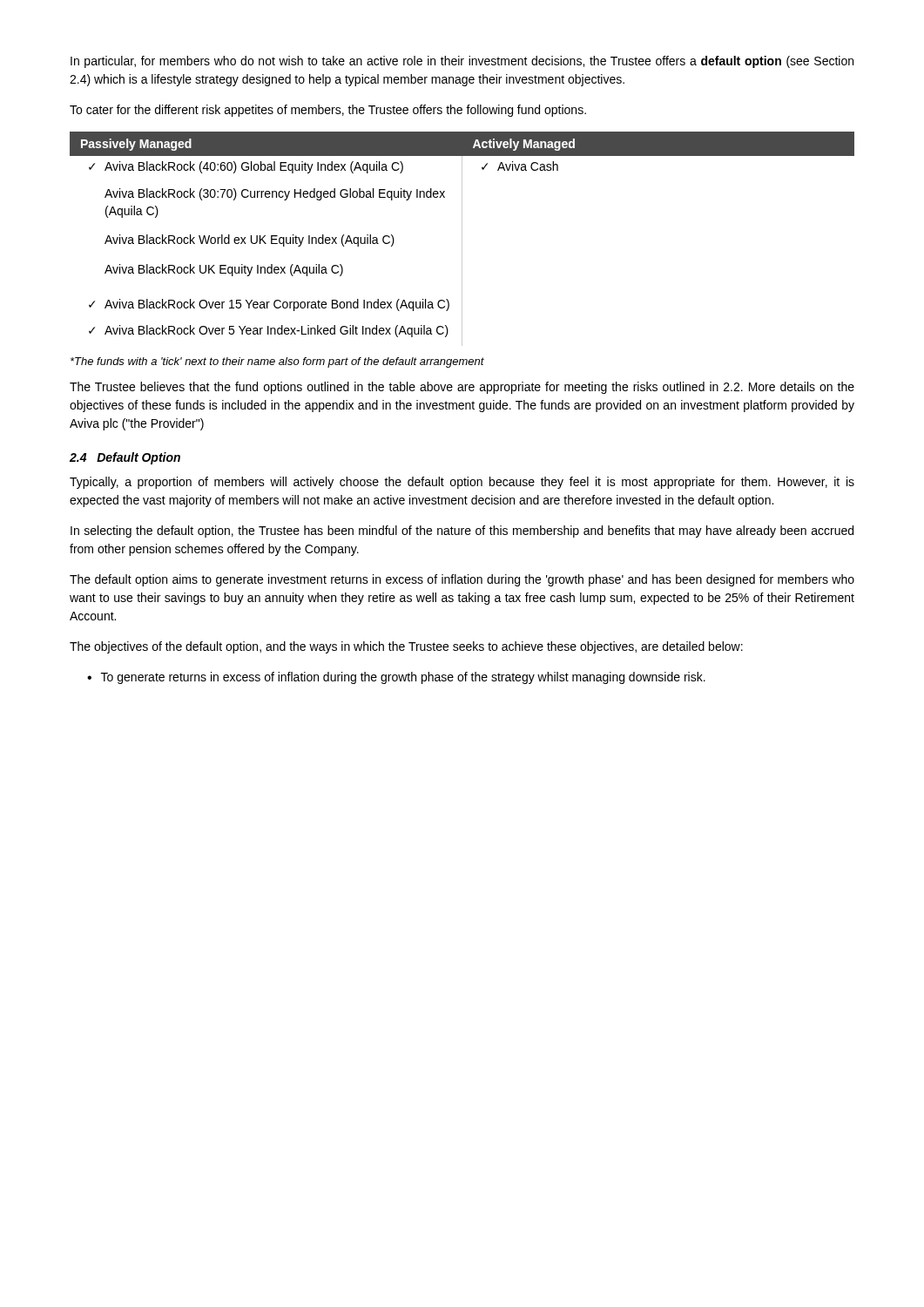Point to the text block starting "The default option aims to"

[462, 598]
